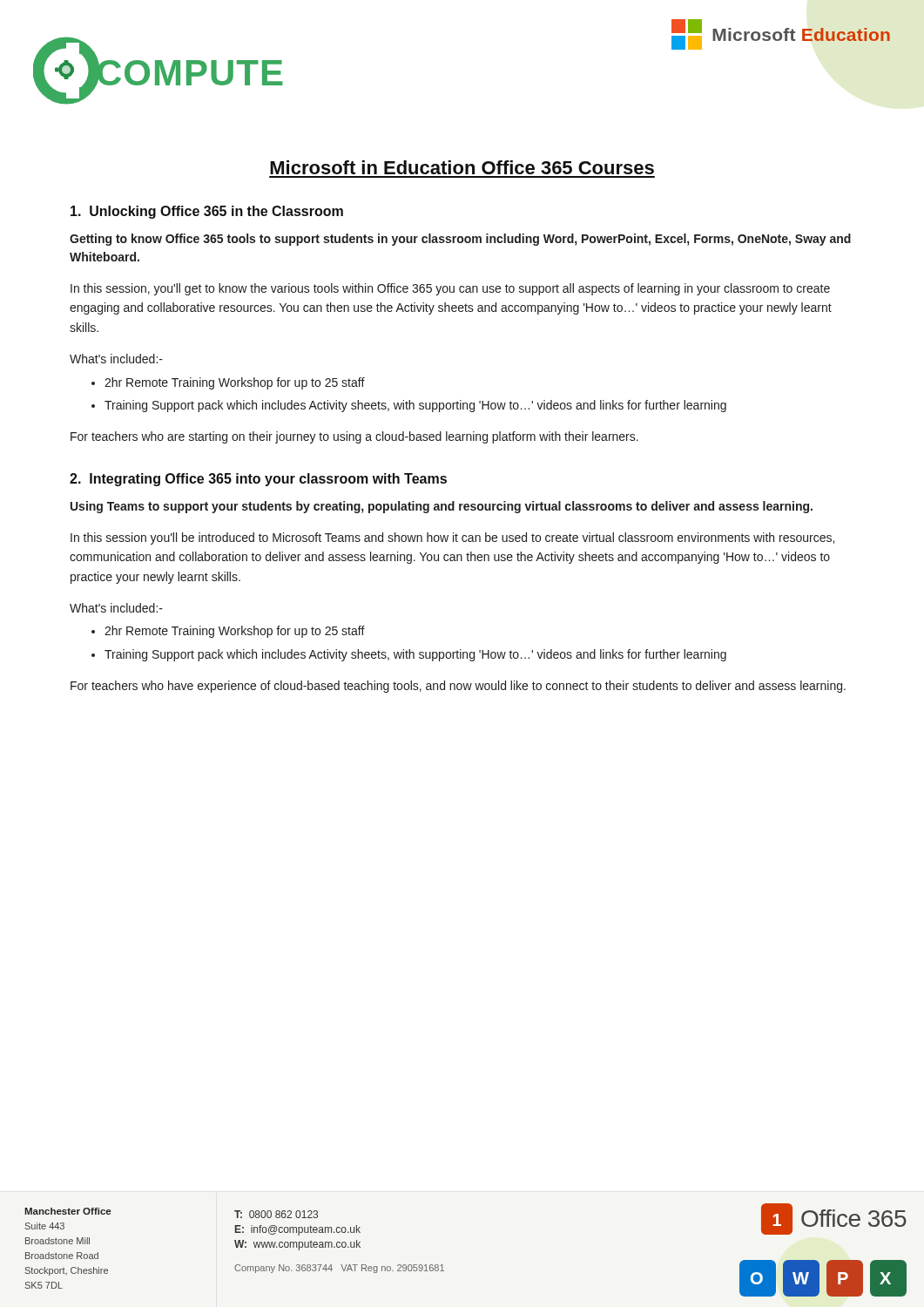The image size is (924, 1307).
Task: Click on the text starting "2. Integrating Office 365 into"
Action: [258, 479]
